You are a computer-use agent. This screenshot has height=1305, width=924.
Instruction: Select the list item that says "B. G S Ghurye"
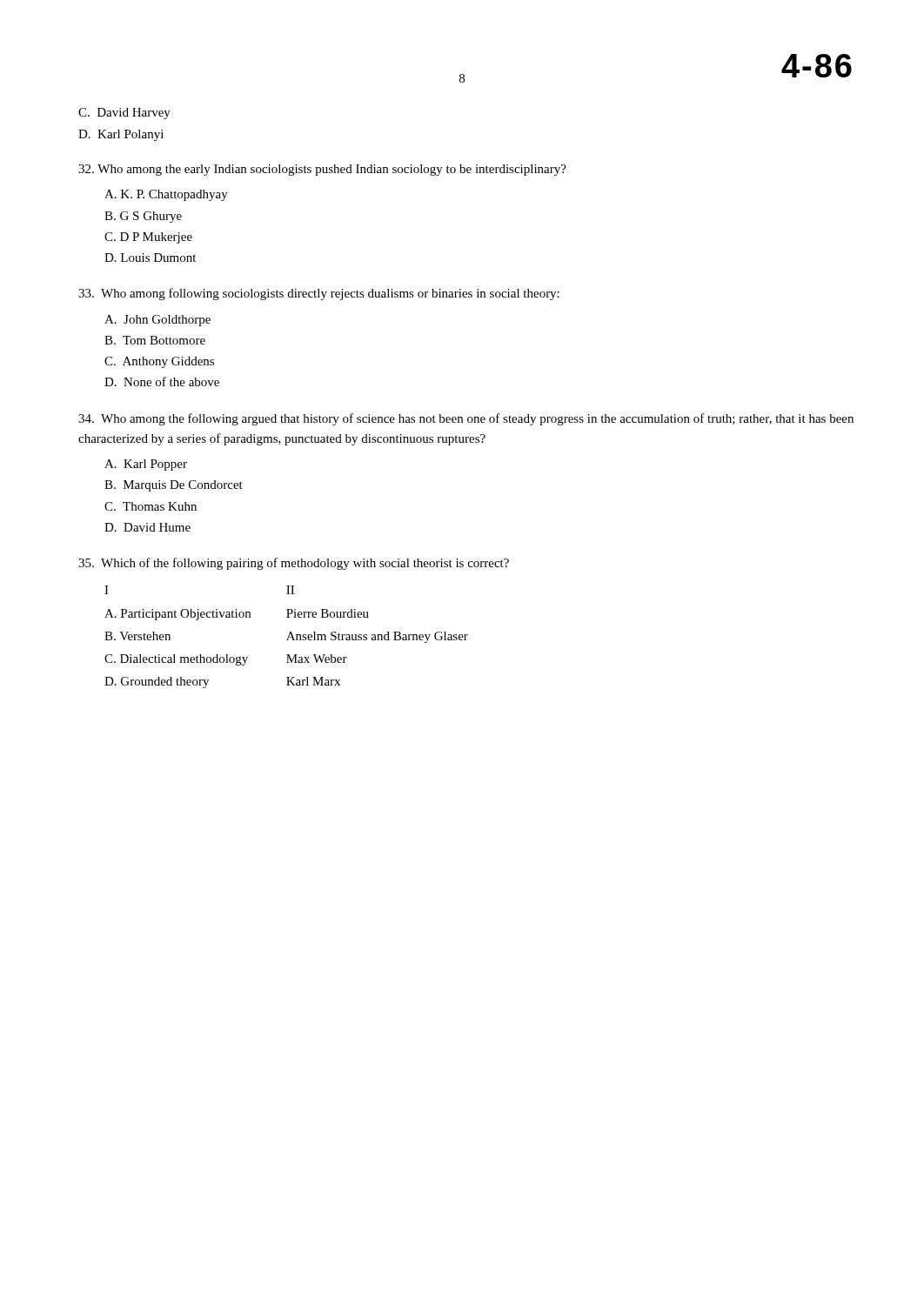click(143, 215)
